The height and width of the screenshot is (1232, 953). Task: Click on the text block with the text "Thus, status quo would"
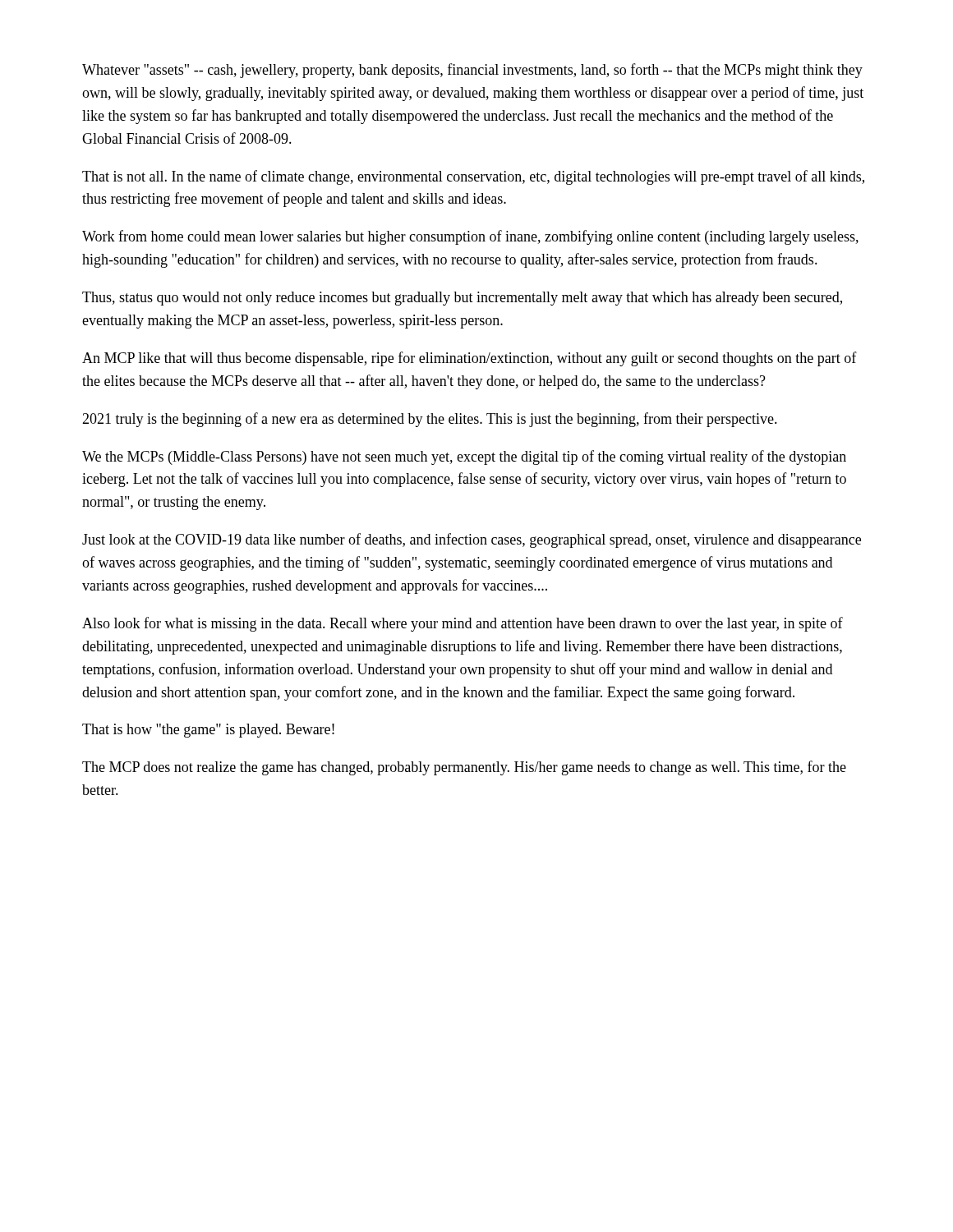[x=463, y=309]
